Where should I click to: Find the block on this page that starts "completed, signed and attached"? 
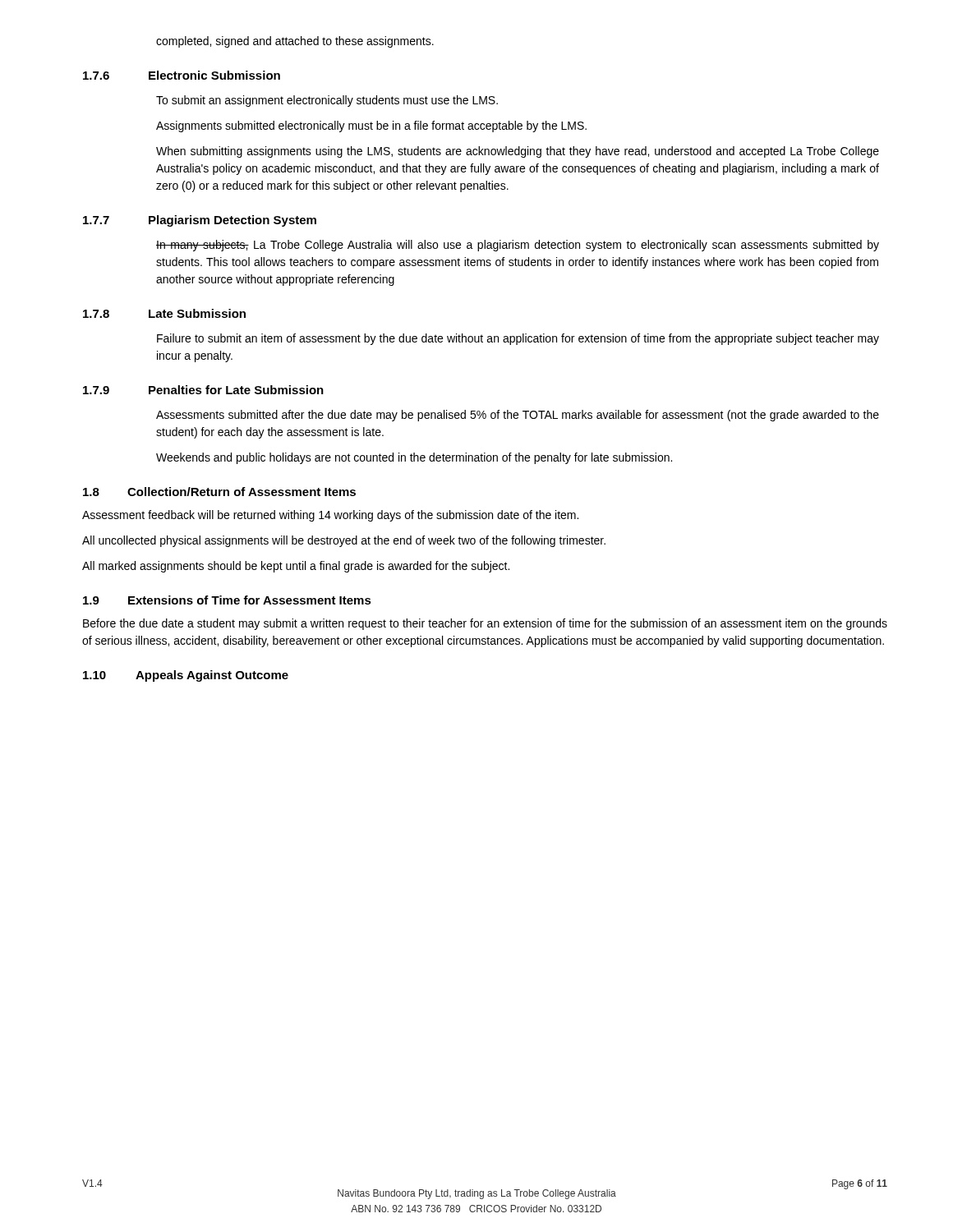point(295,41)
